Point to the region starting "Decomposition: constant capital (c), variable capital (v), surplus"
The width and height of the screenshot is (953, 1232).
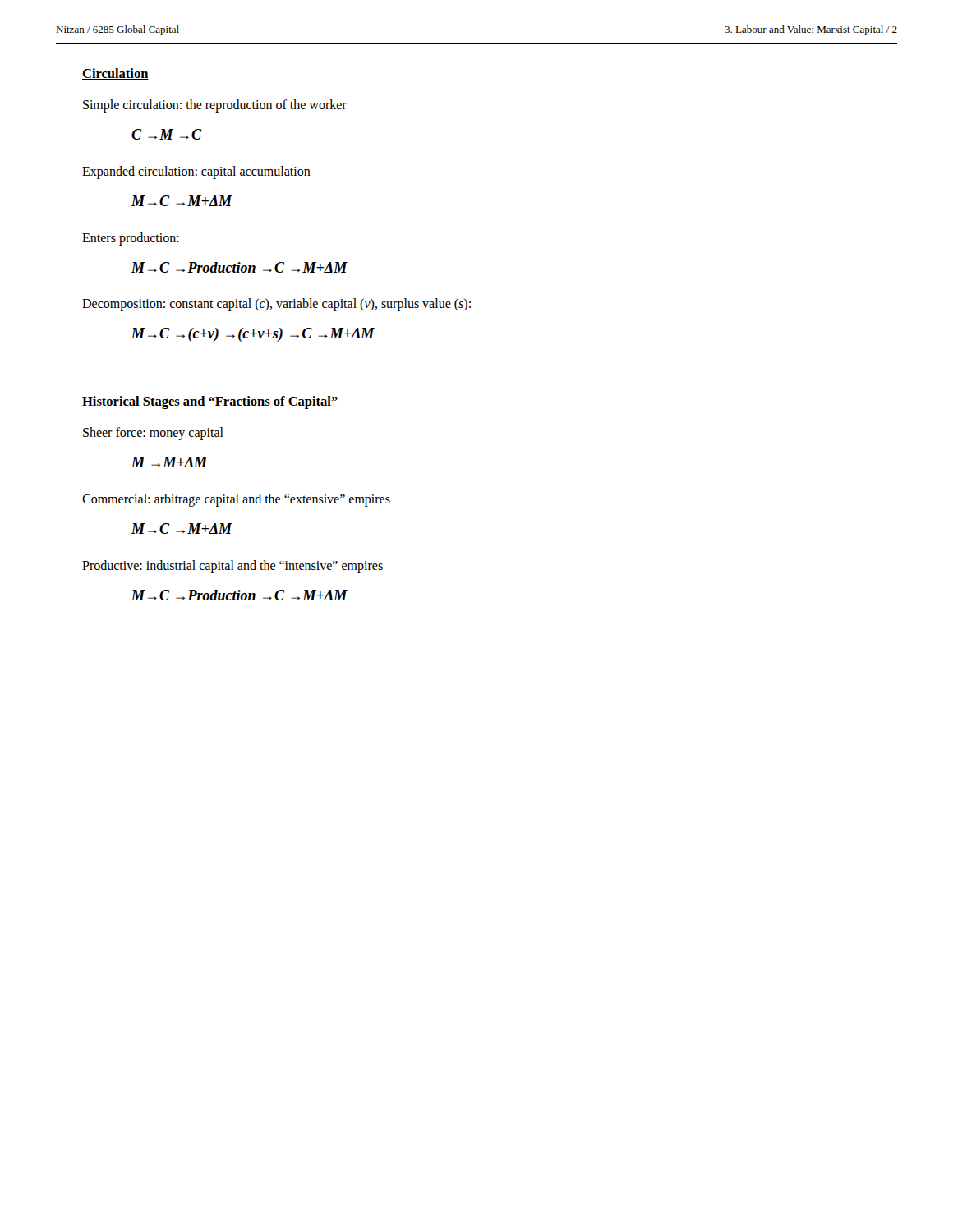277,304
